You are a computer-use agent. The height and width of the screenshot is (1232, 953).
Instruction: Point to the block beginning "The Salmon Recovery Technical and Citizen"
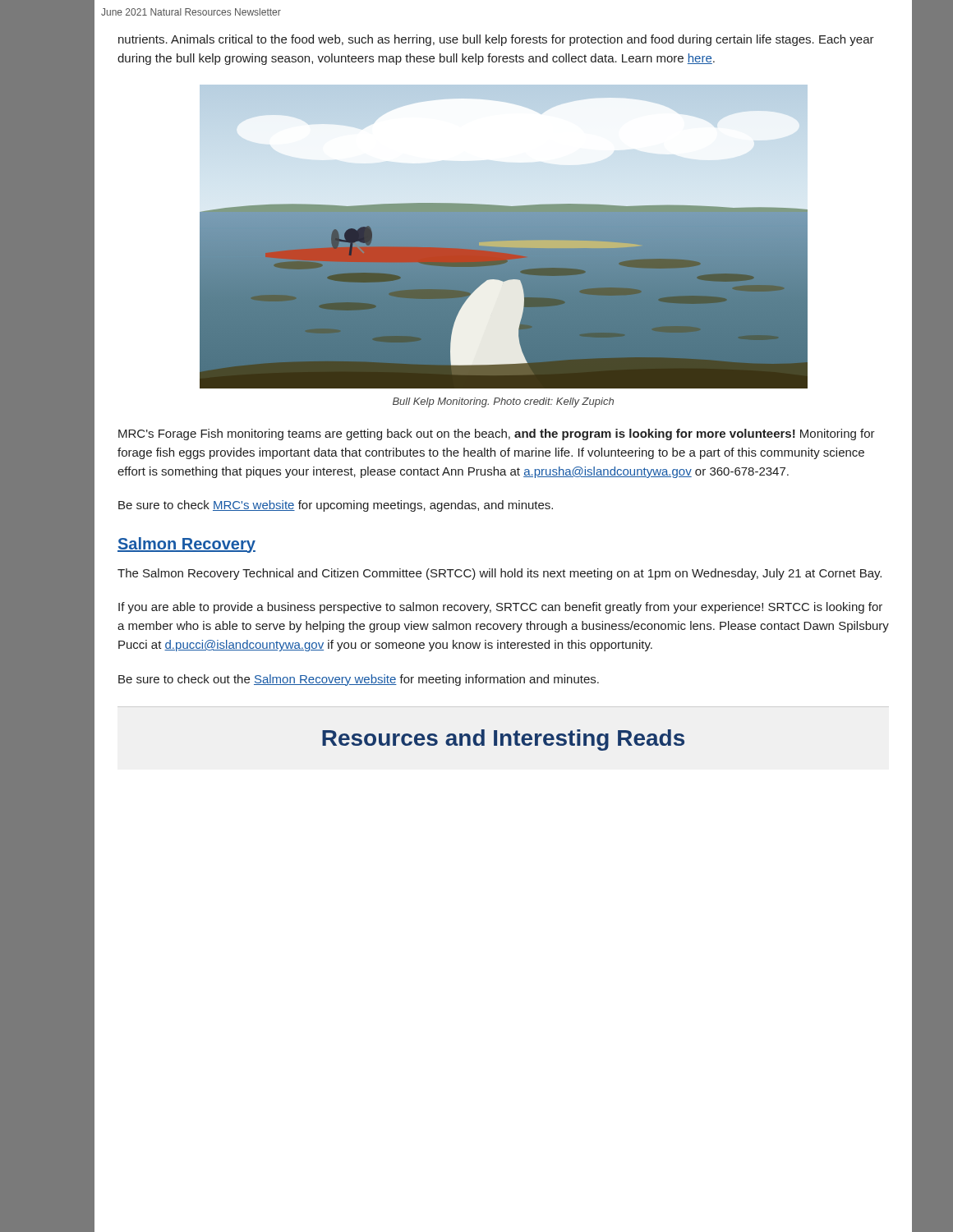click(x=500, y=572)
